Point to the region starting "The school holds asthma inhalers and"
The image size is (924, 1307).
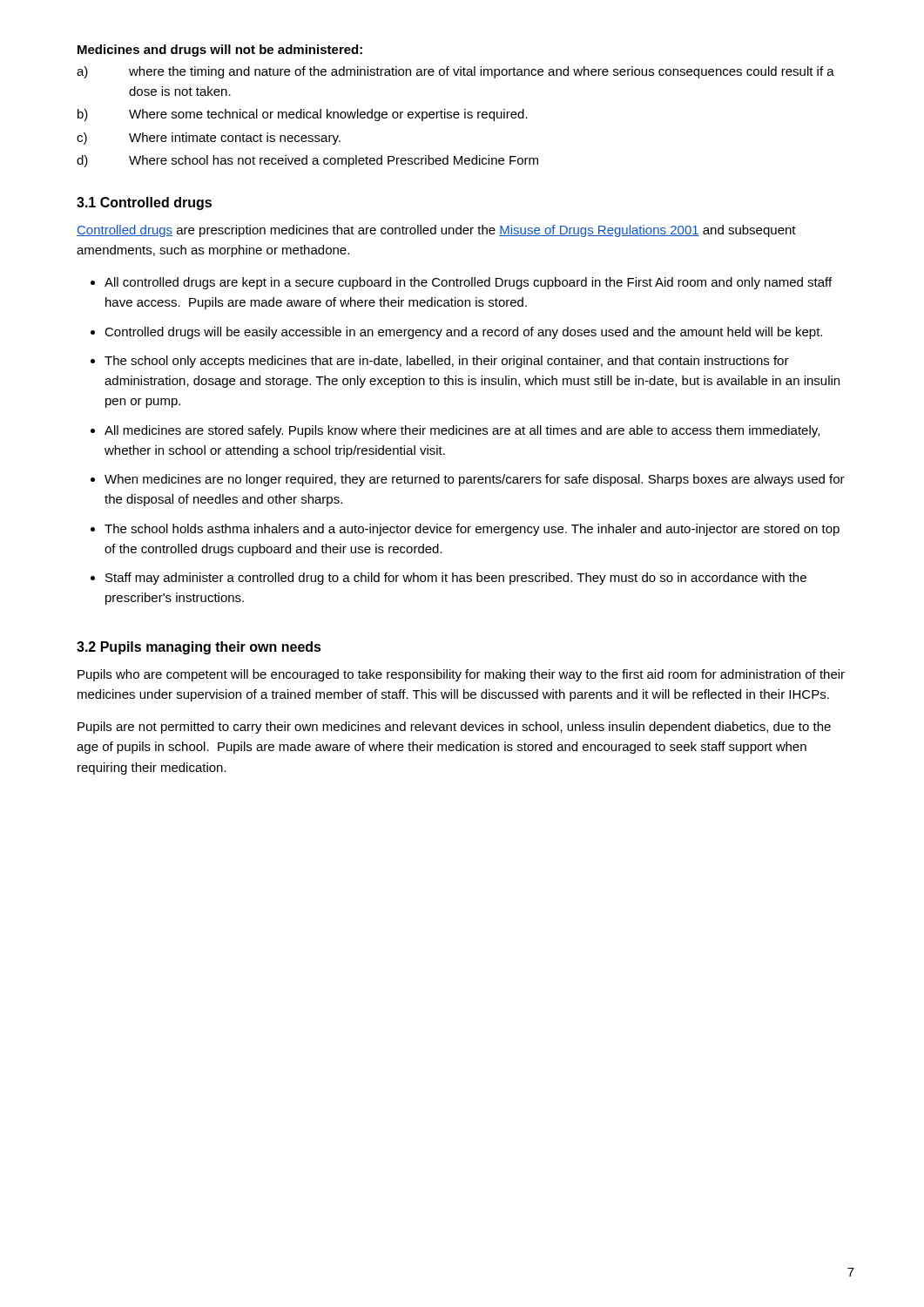coord(472,538)
